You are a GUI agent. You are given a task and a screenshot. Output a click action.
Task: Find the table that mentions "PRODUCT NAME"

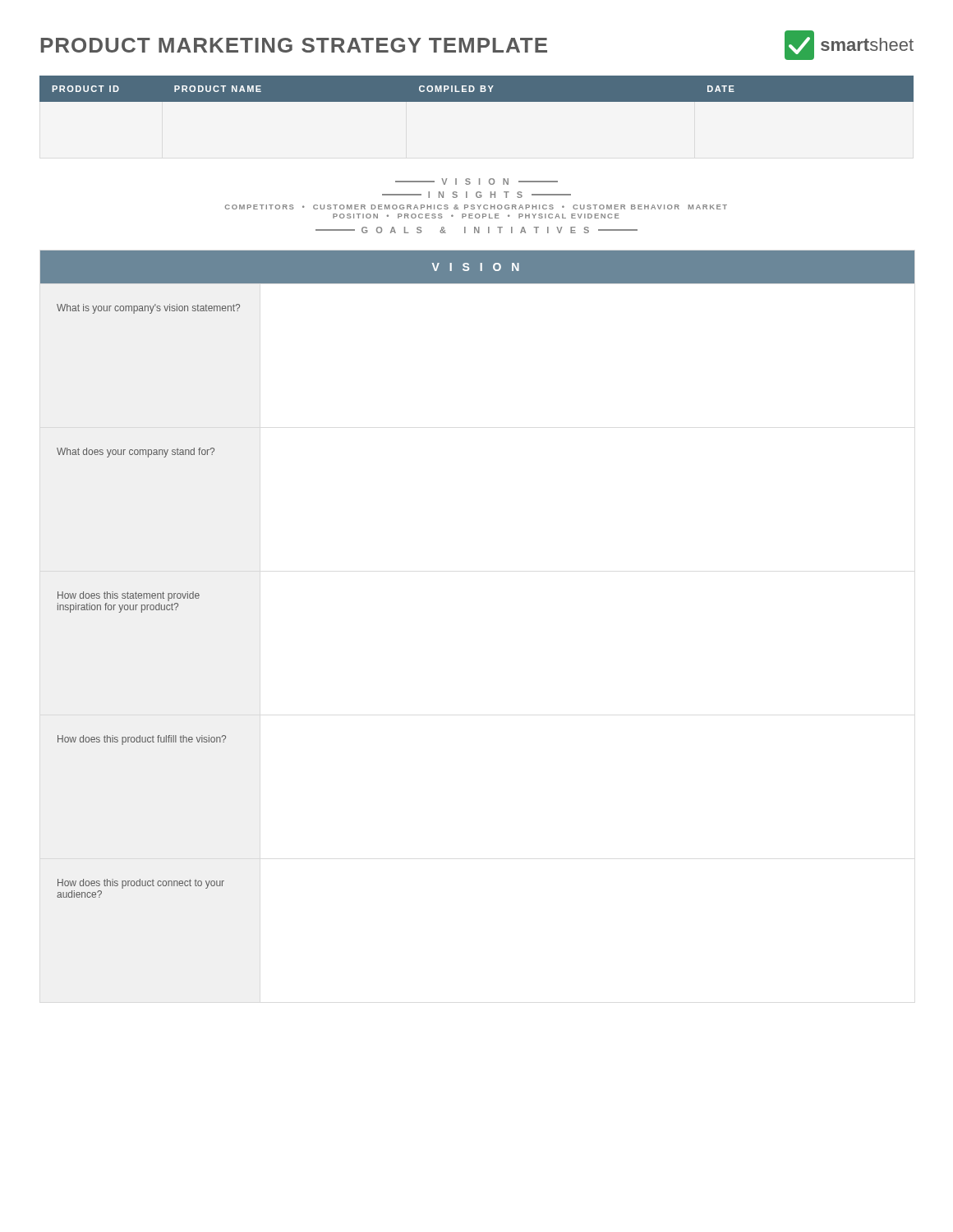(476, 117)
